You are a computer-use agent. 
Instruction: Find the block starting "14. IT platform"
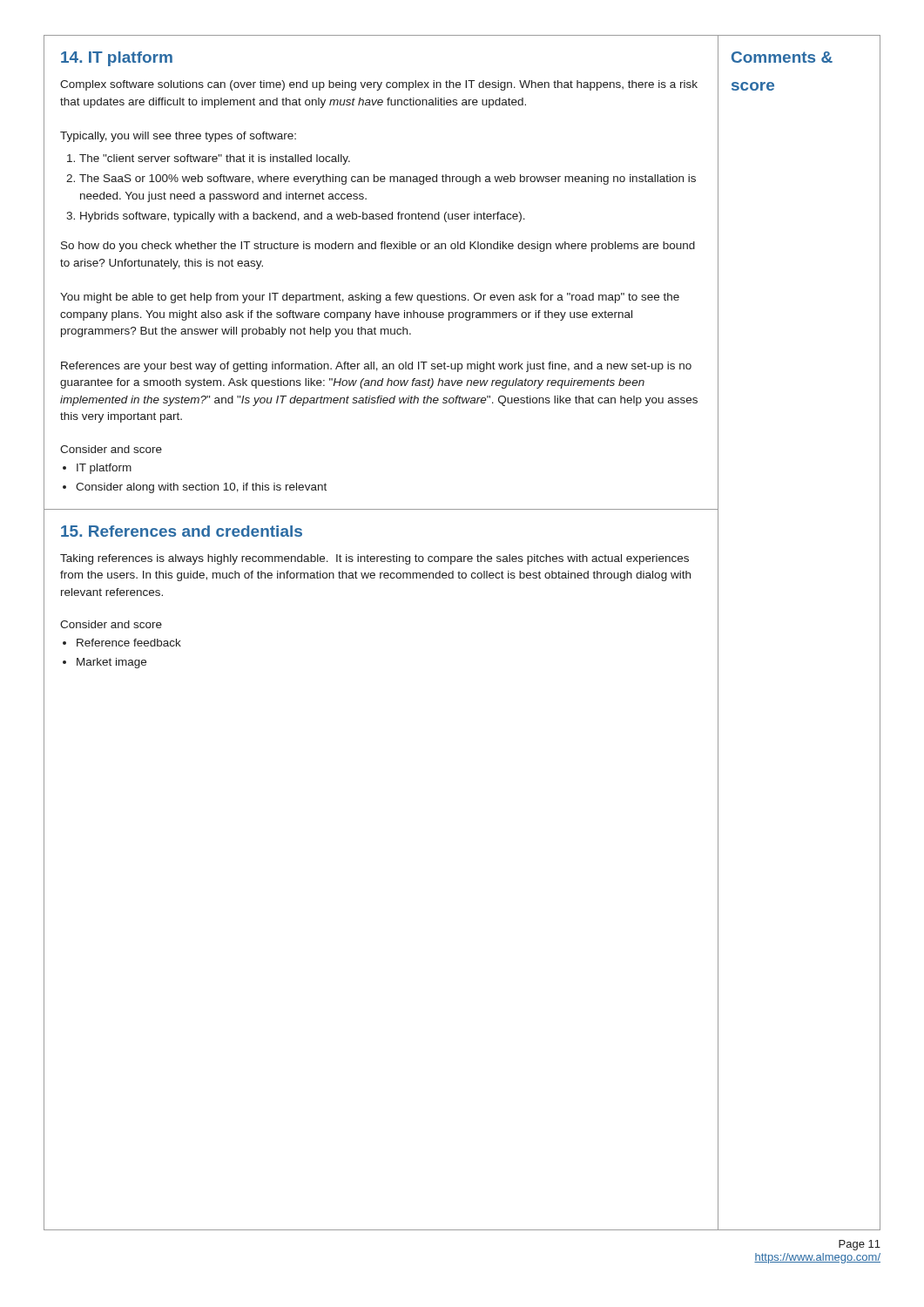[117, 59]
